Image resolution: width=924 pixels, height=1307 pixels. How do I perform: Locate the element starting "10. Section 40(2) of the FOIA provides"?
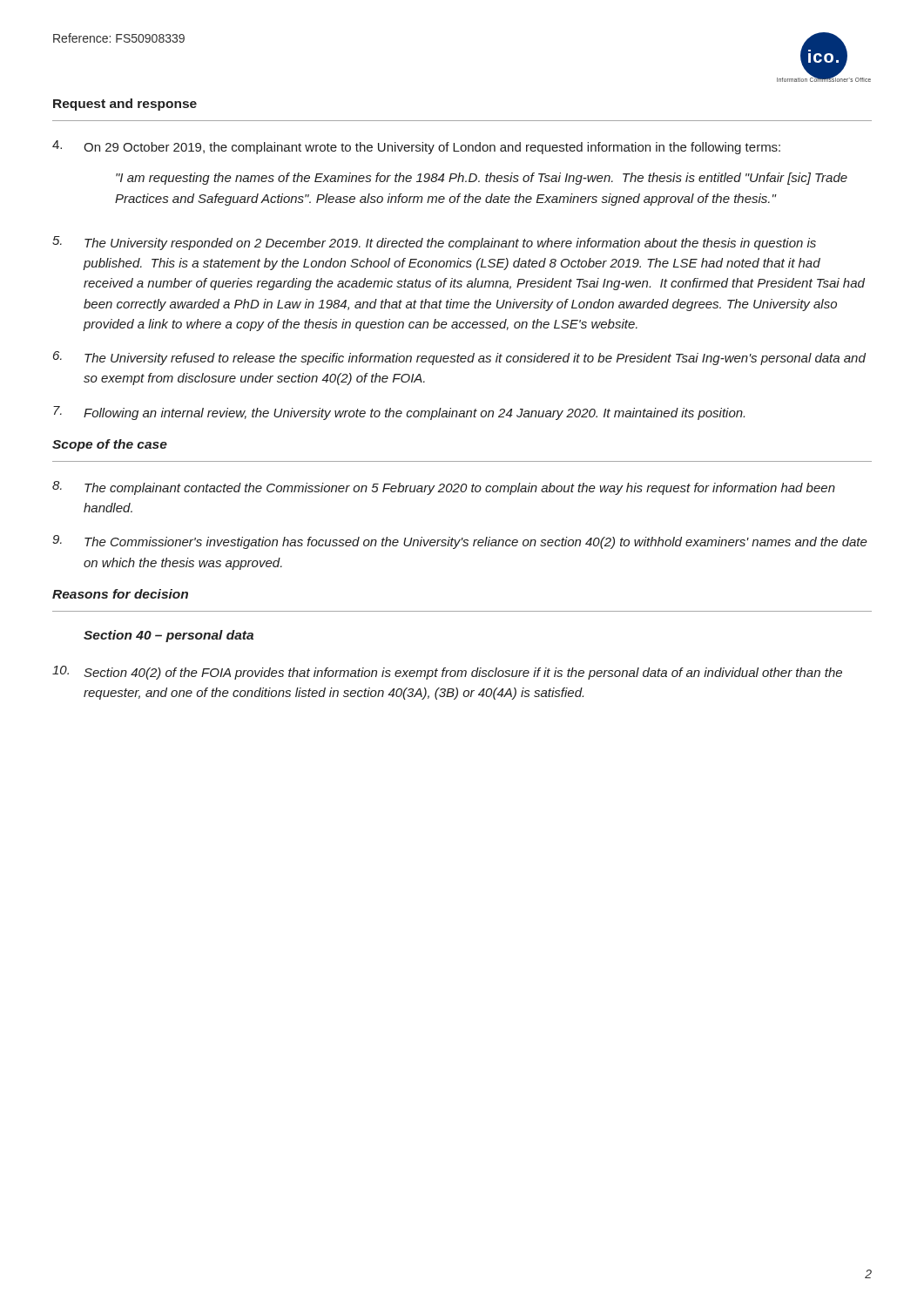pos(462,682)
